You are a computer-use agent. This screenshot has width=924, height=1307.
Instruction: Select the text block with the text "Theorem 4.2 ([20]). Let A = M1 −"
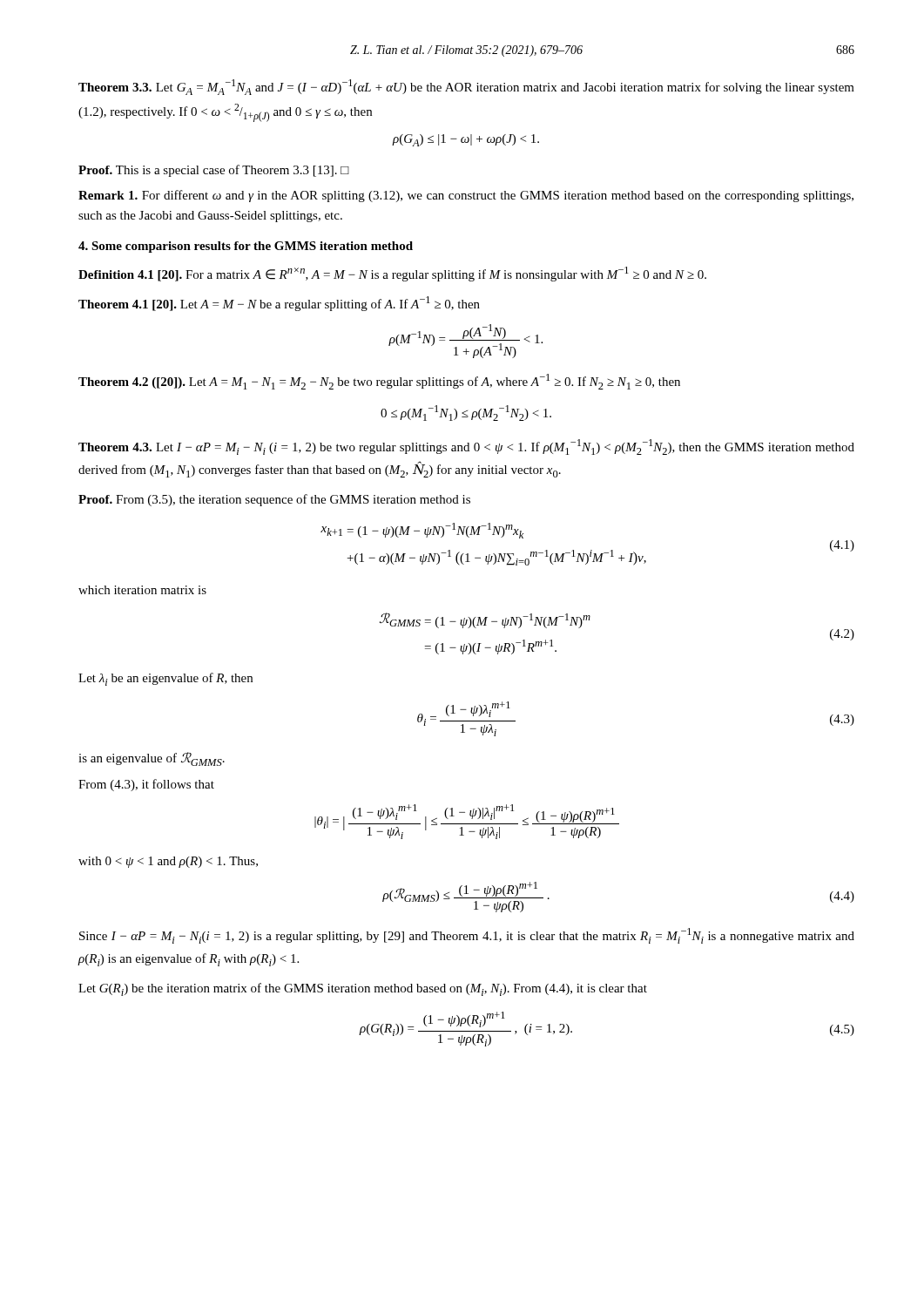(380, 382)
